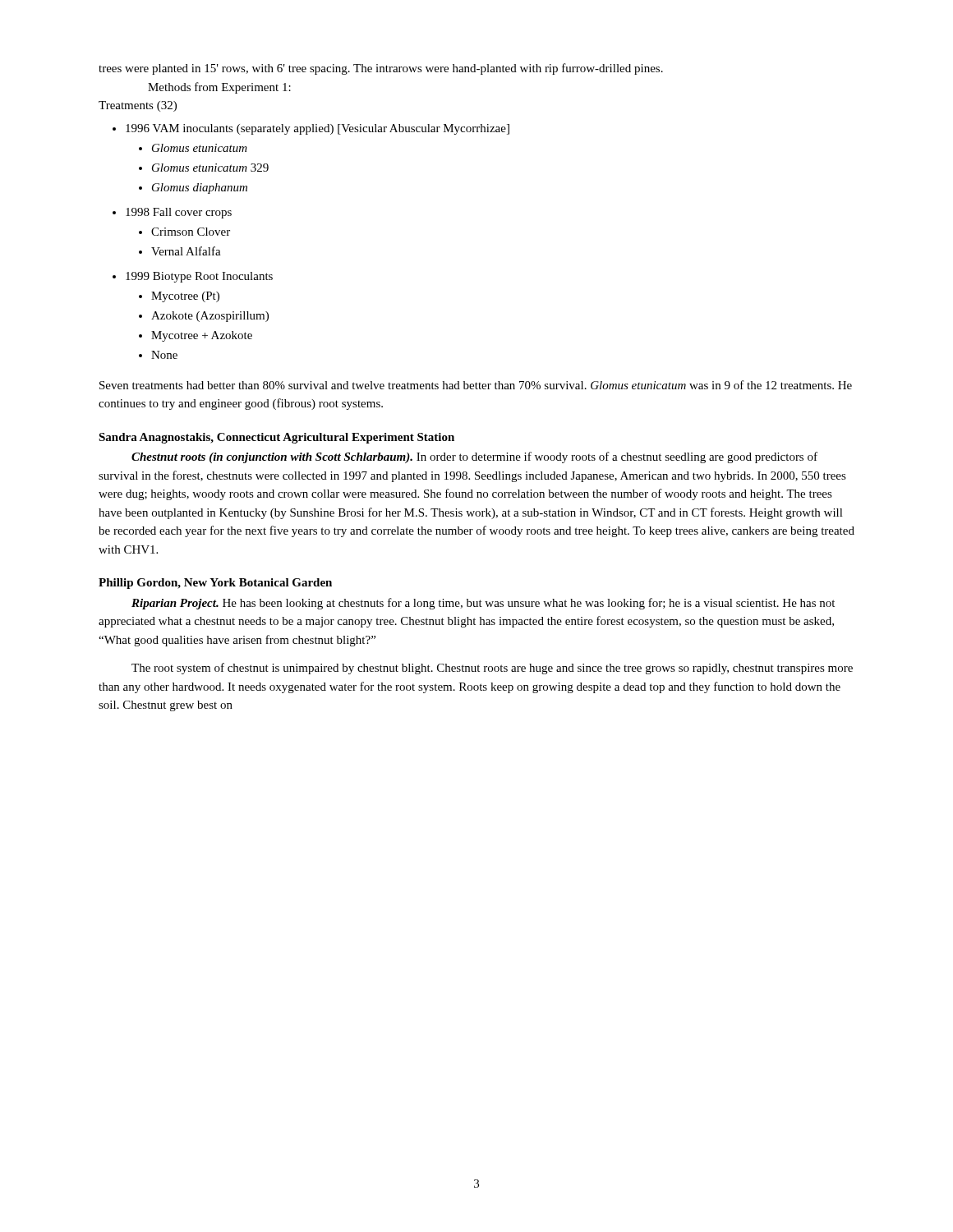This screenshot has height=1232, width=953.
Task: Click on the list item containing "Mycotree + Azokote"
Action: coord(202,335)
